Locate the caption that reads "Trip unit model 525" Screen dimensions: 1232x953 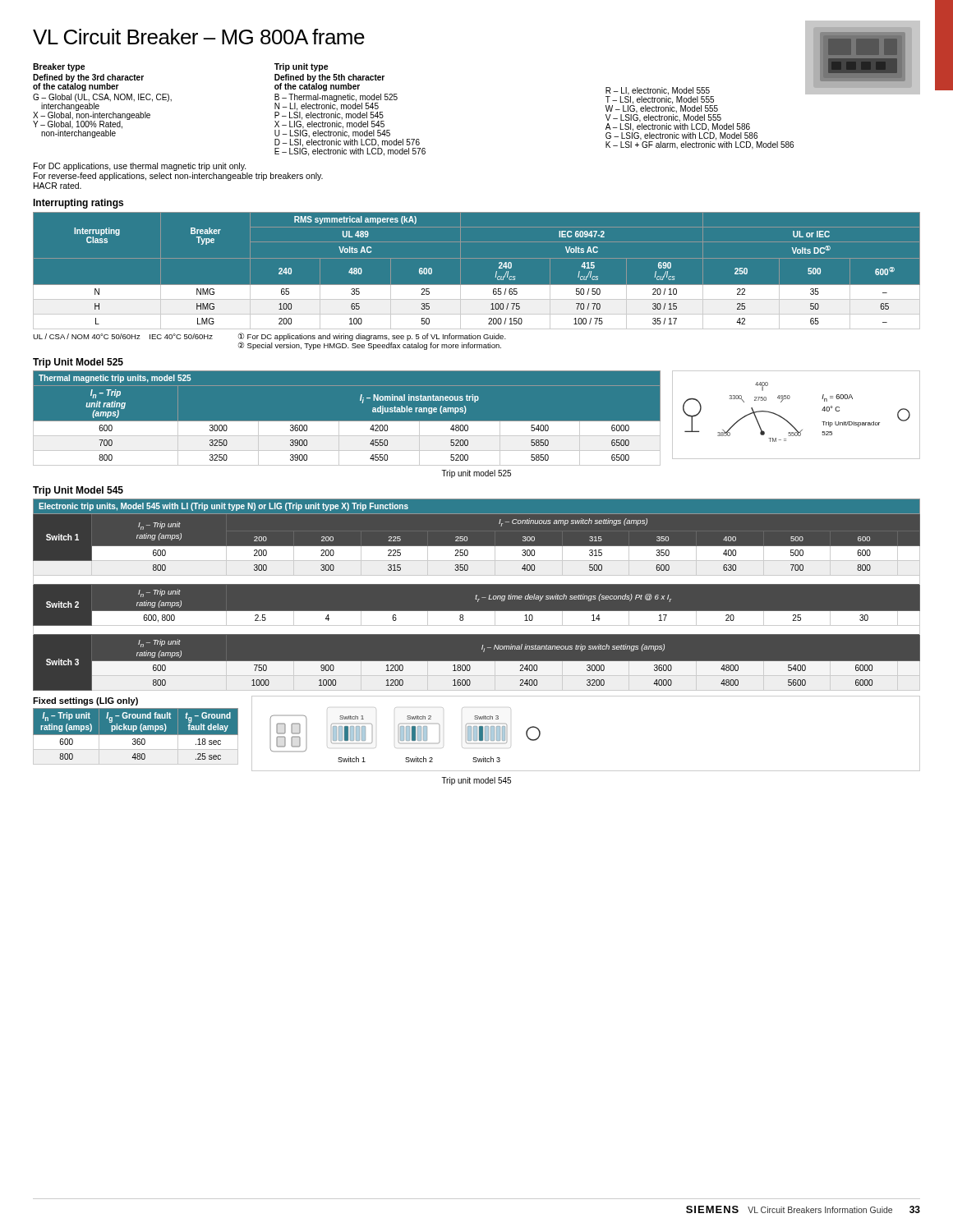click(476, 474)
